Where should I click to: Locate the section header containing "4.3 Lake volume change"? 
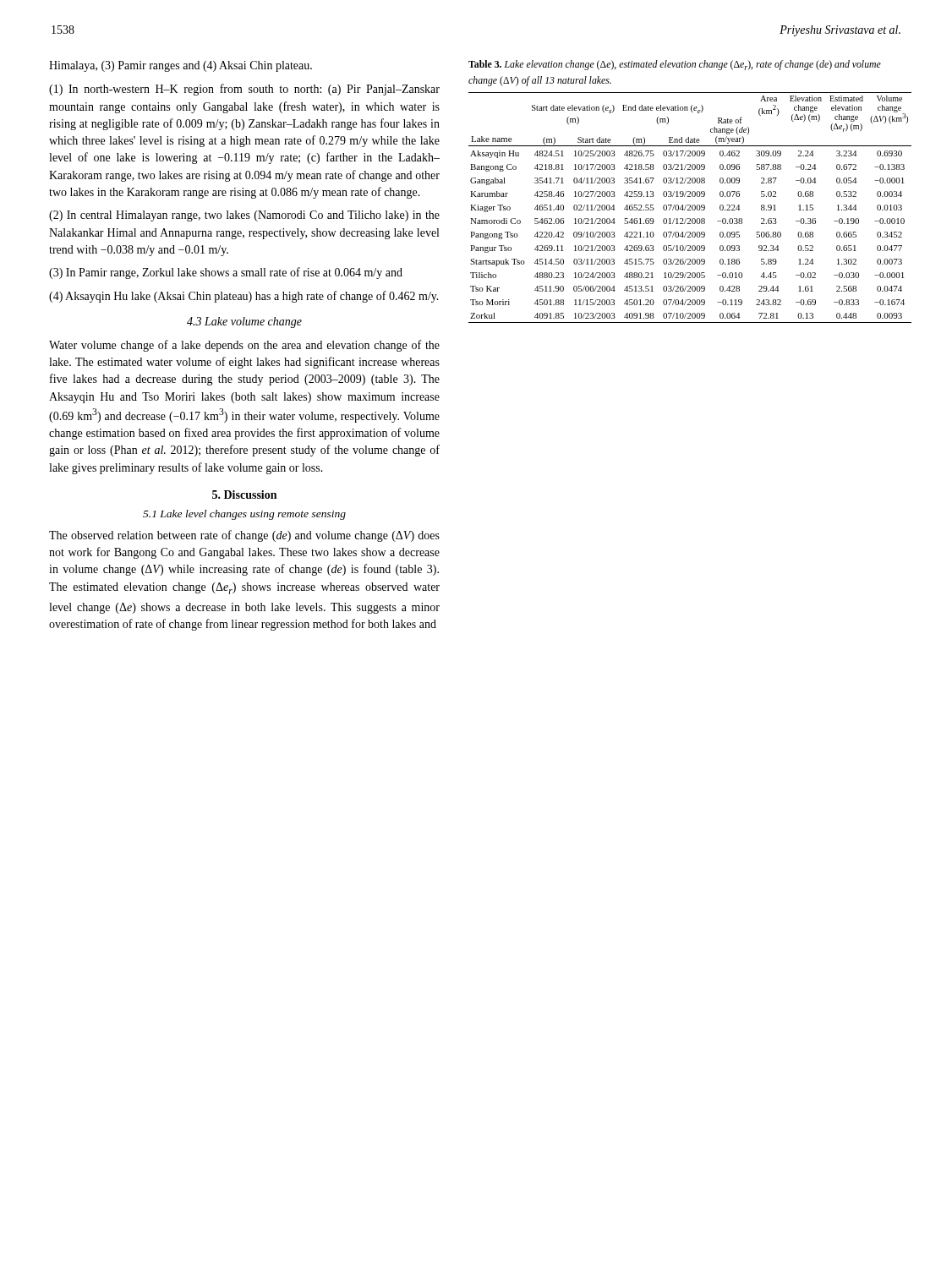coord(244,322)
